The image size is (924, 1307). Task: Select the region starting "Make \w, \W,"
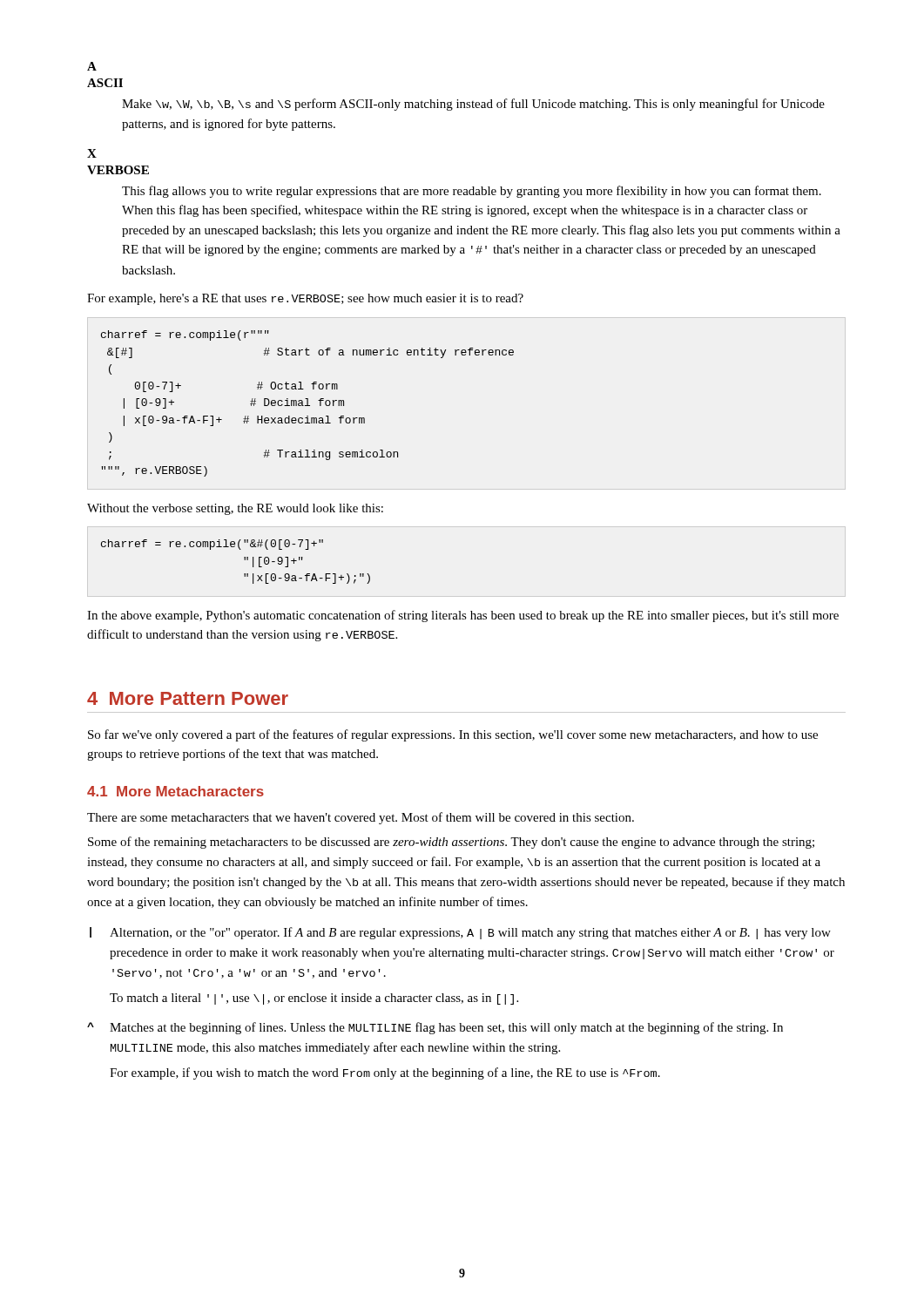pos(473,114)
